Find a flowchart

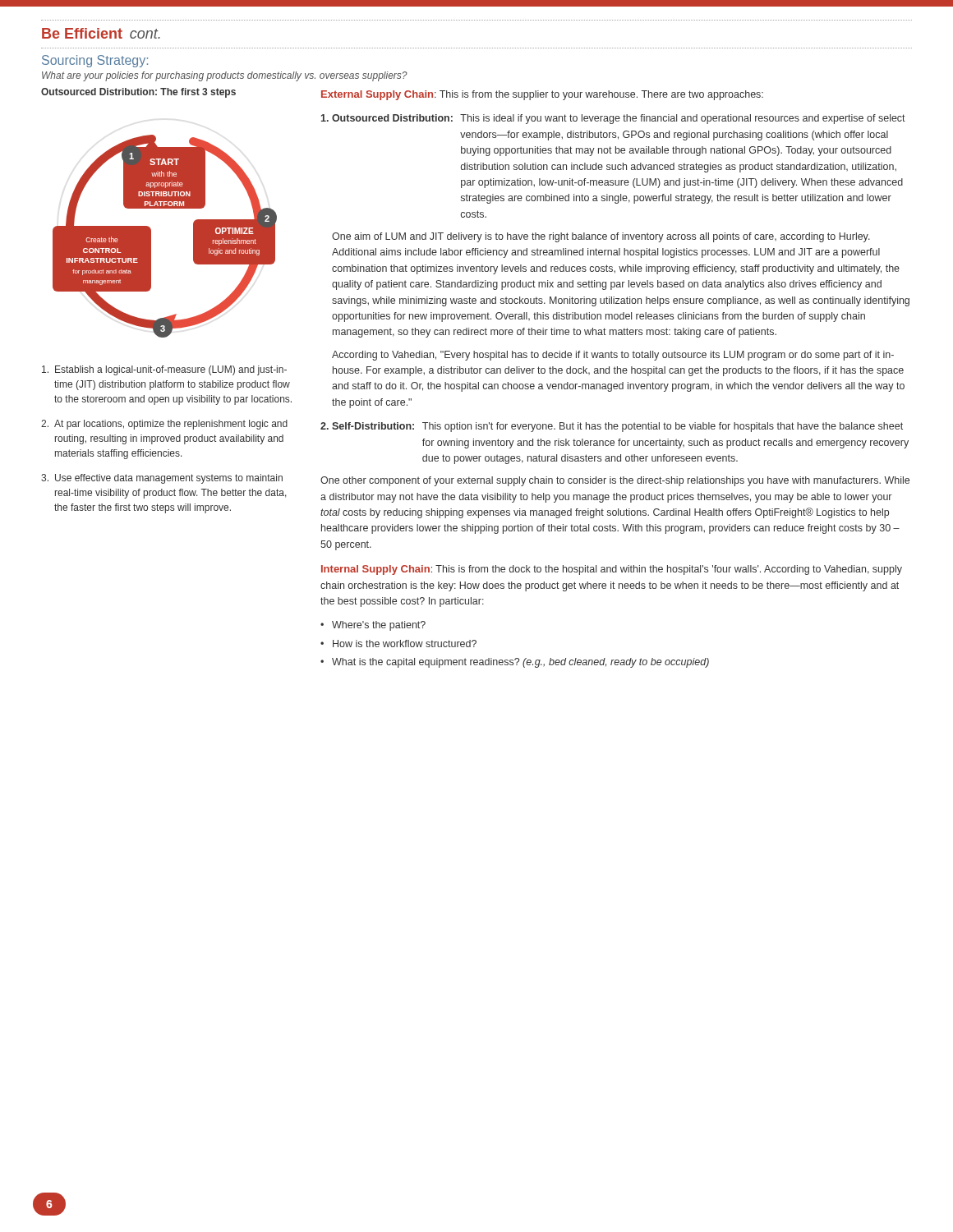tap(164, 228)
